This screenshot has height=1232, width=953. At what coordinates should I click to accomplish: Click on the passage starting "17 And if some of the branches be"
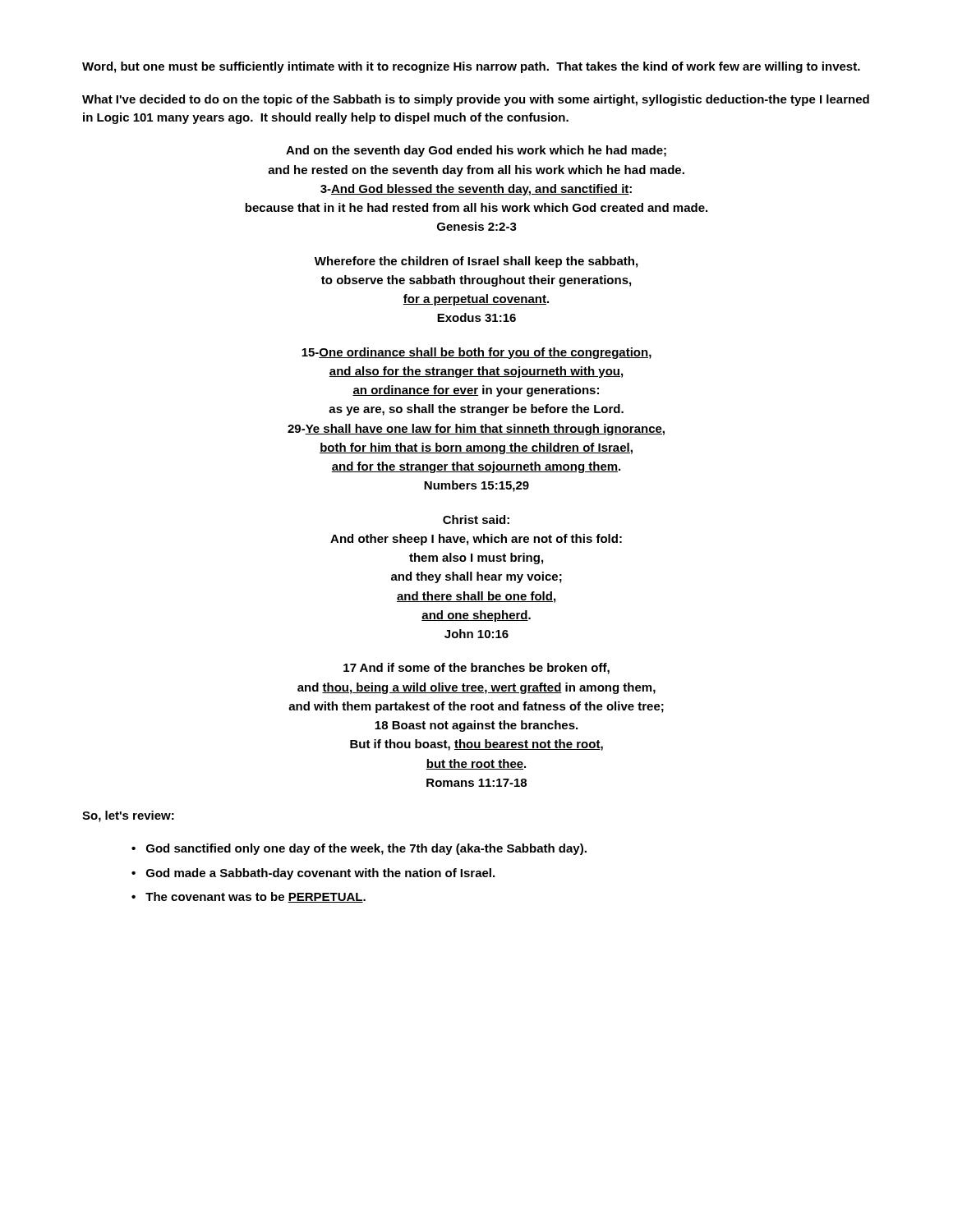point(476,725)
